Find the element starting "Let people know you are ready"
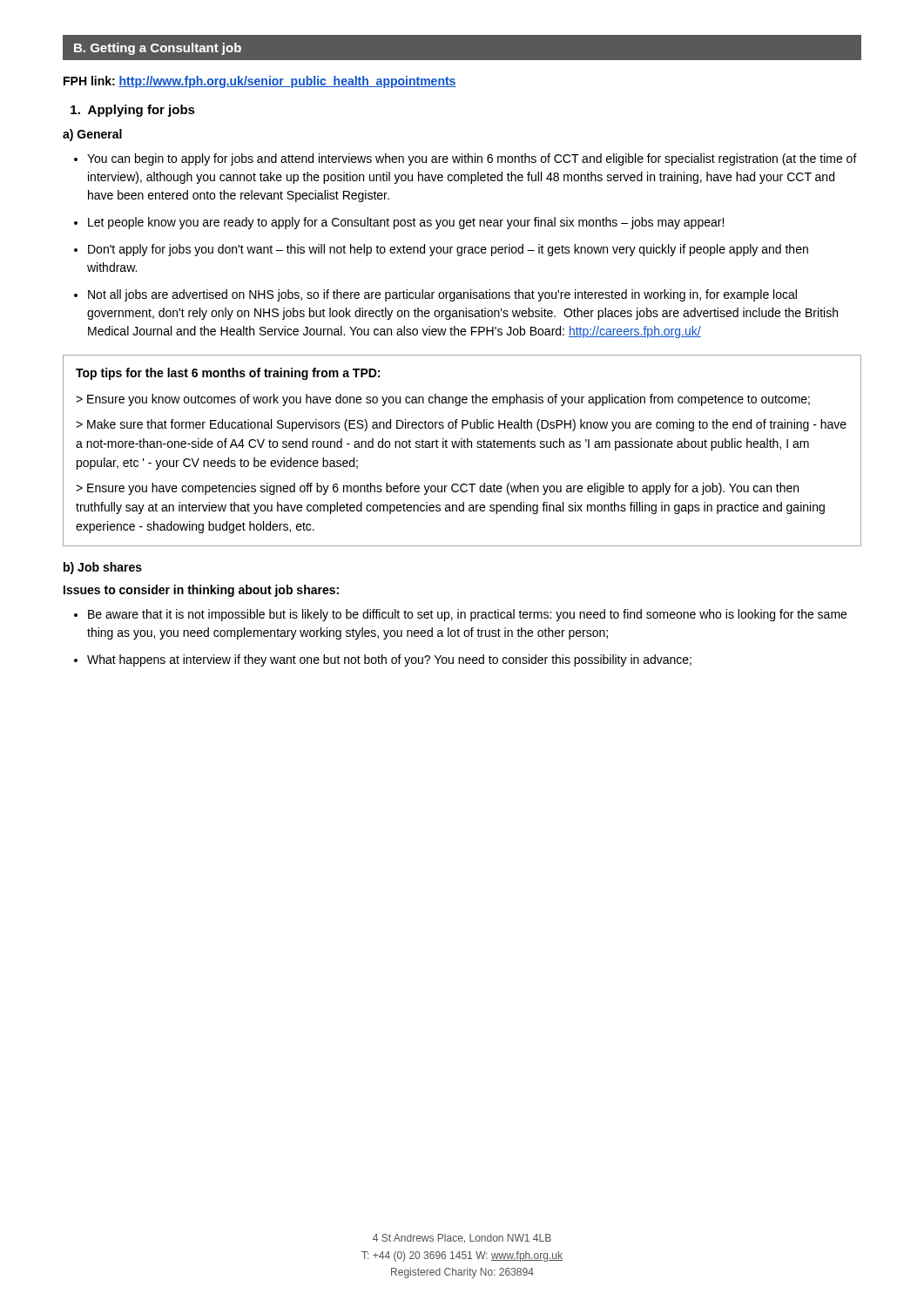Image resolution: width=924 pixels, height=1307 pixels. [406, 222]
